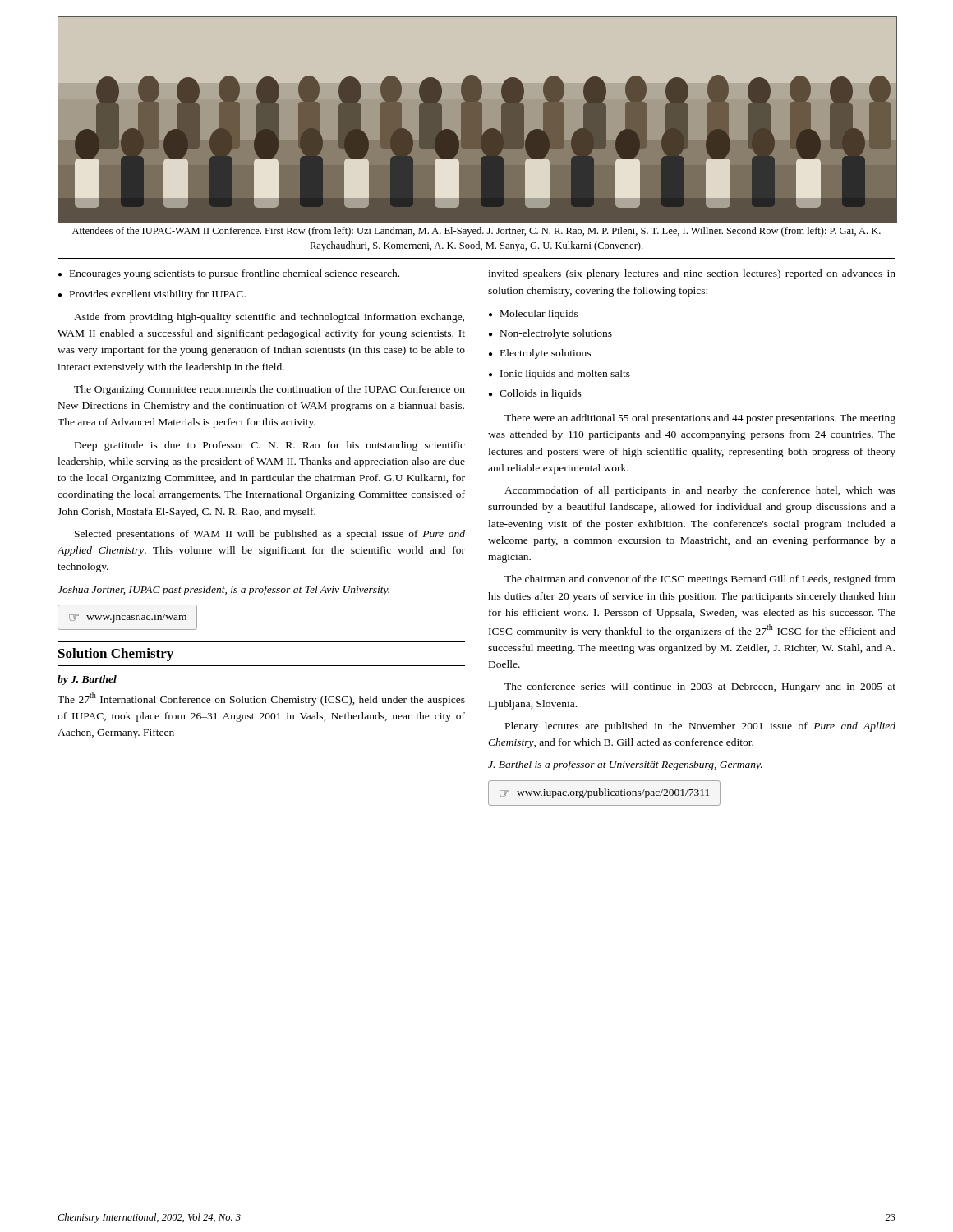Navigate to the block starting "Provides excellent visibility for"
Screen dimensions: 1232x953
tap(158, 293)
